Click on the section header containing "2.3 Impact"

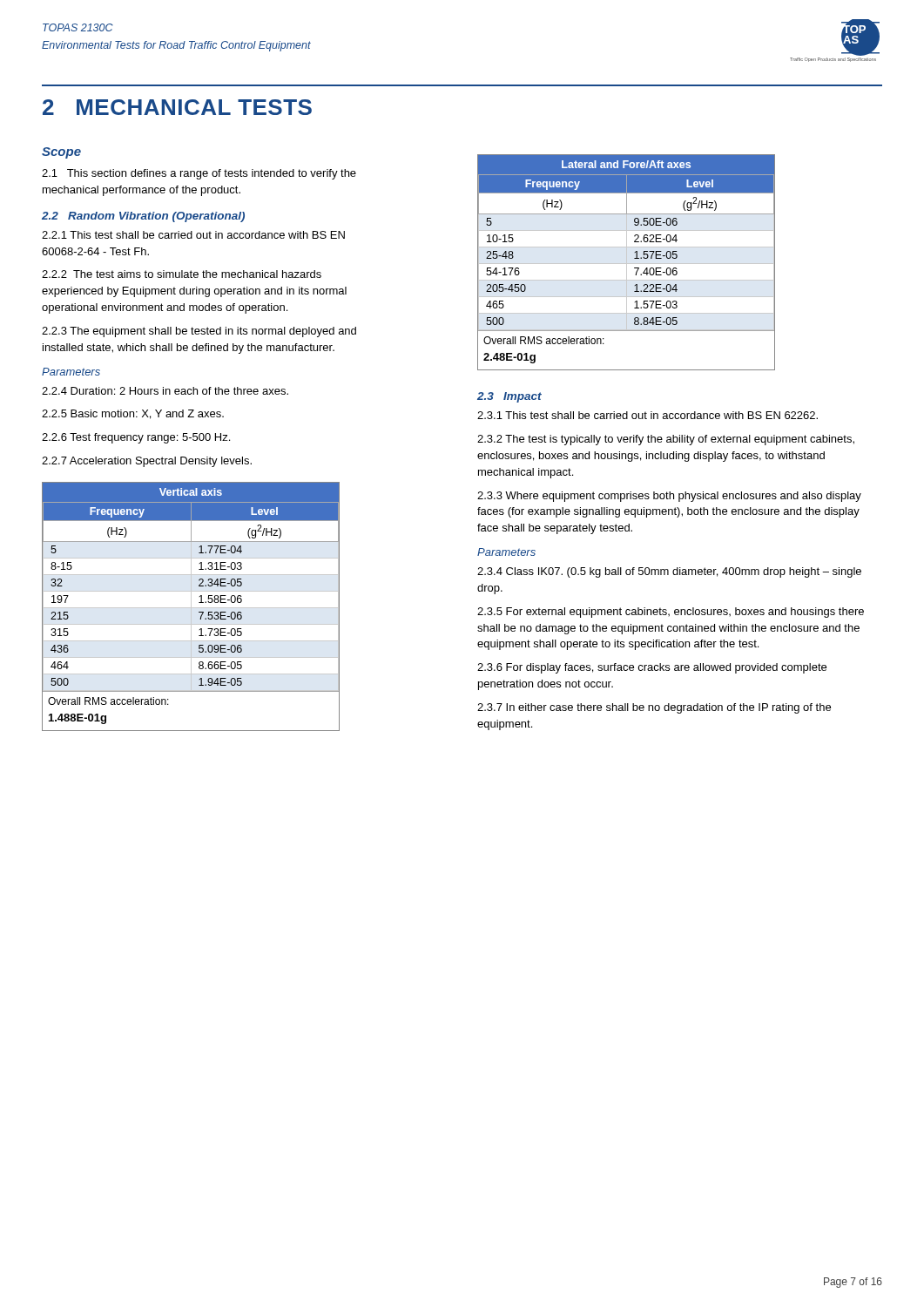point(509,396)
